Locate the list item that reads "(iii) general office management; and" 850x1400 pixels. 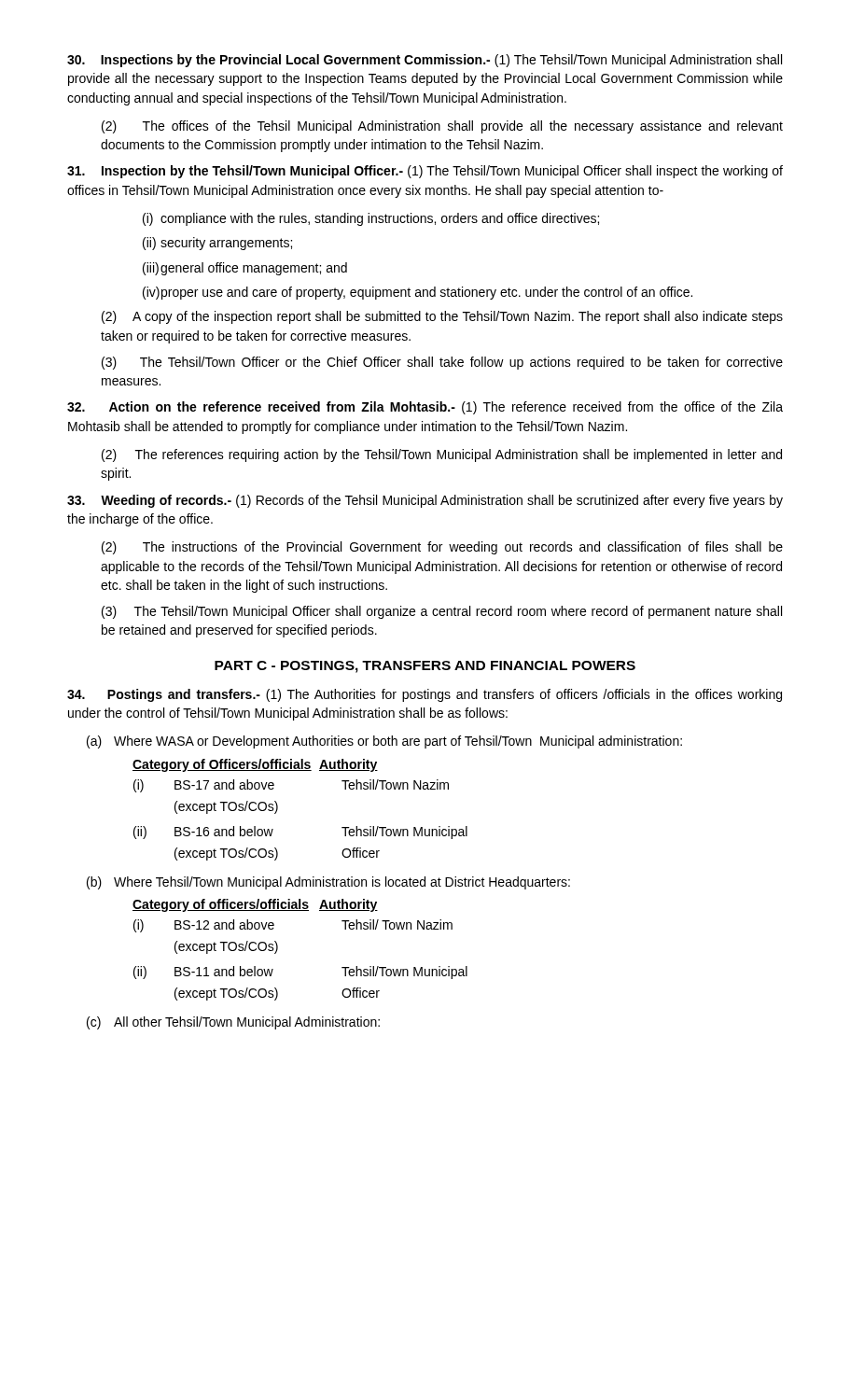tap(245, 269)
